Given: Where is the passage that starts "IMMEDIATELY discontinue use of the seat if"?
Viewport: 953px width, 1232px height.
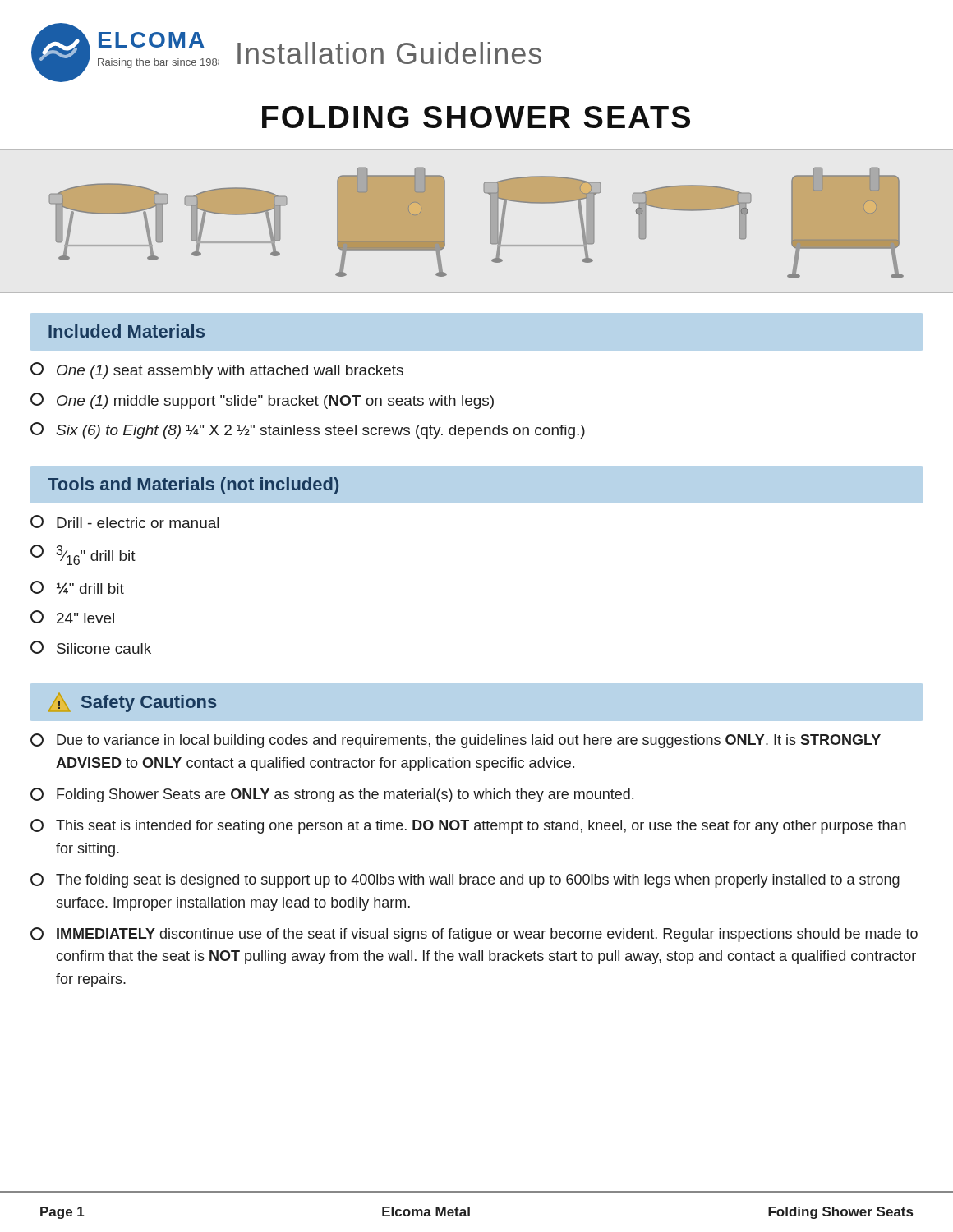Looking at the screenshot, I should click(476, 957).
